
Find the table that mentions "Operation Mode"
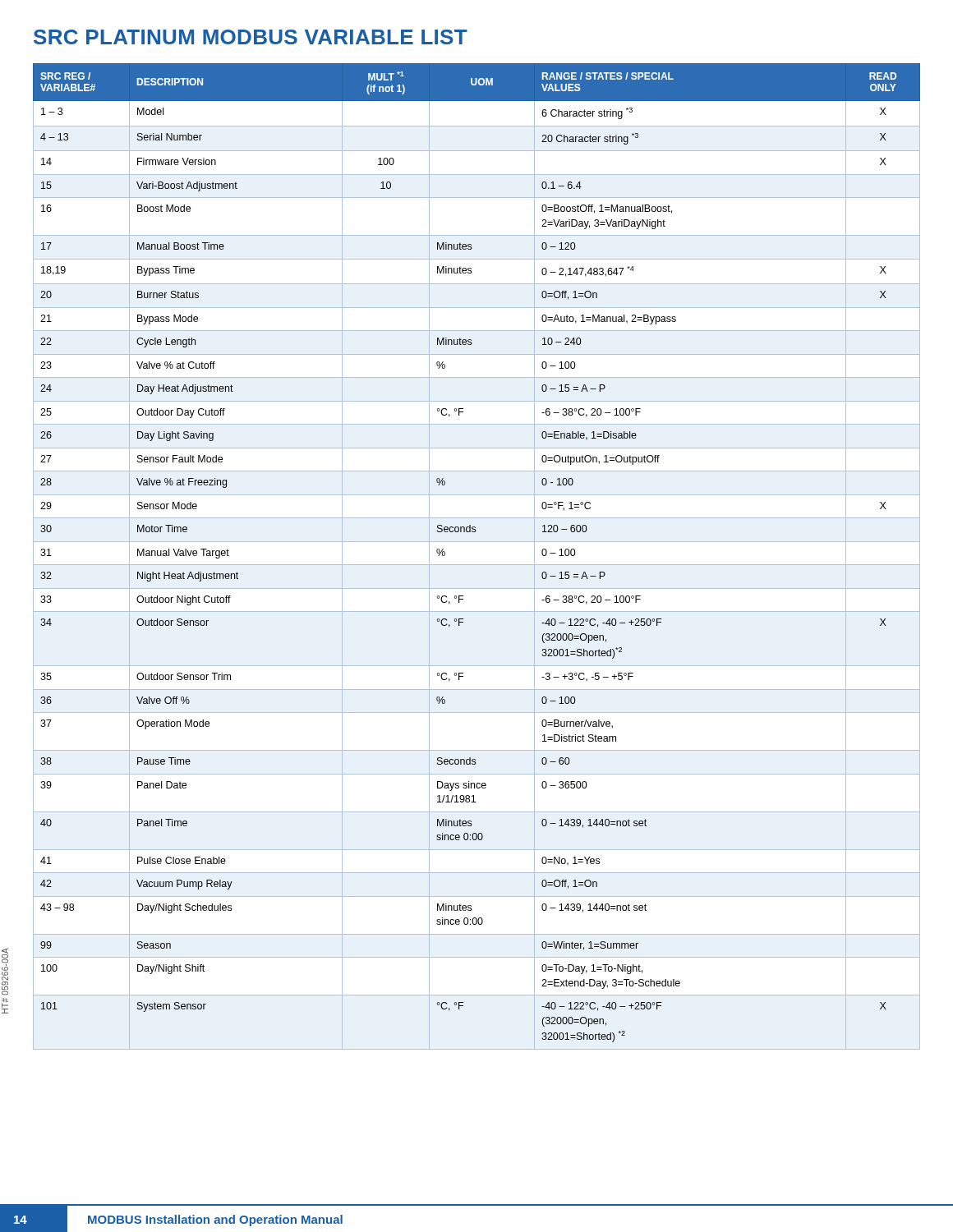coord(476,556)
